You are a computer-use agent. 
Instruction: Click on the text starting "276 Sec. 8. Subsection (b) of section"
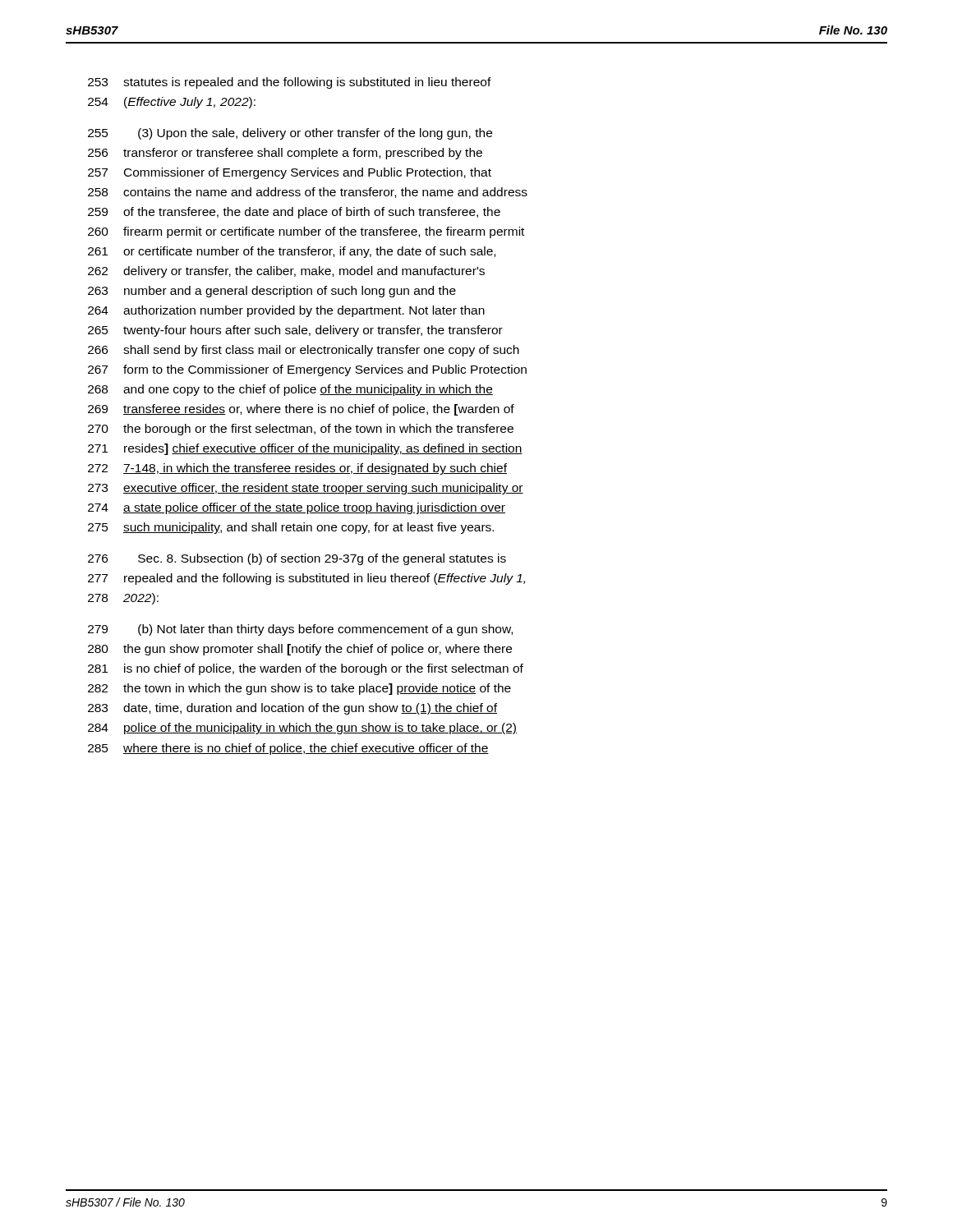pyautogui.click(x=476, y=579)
